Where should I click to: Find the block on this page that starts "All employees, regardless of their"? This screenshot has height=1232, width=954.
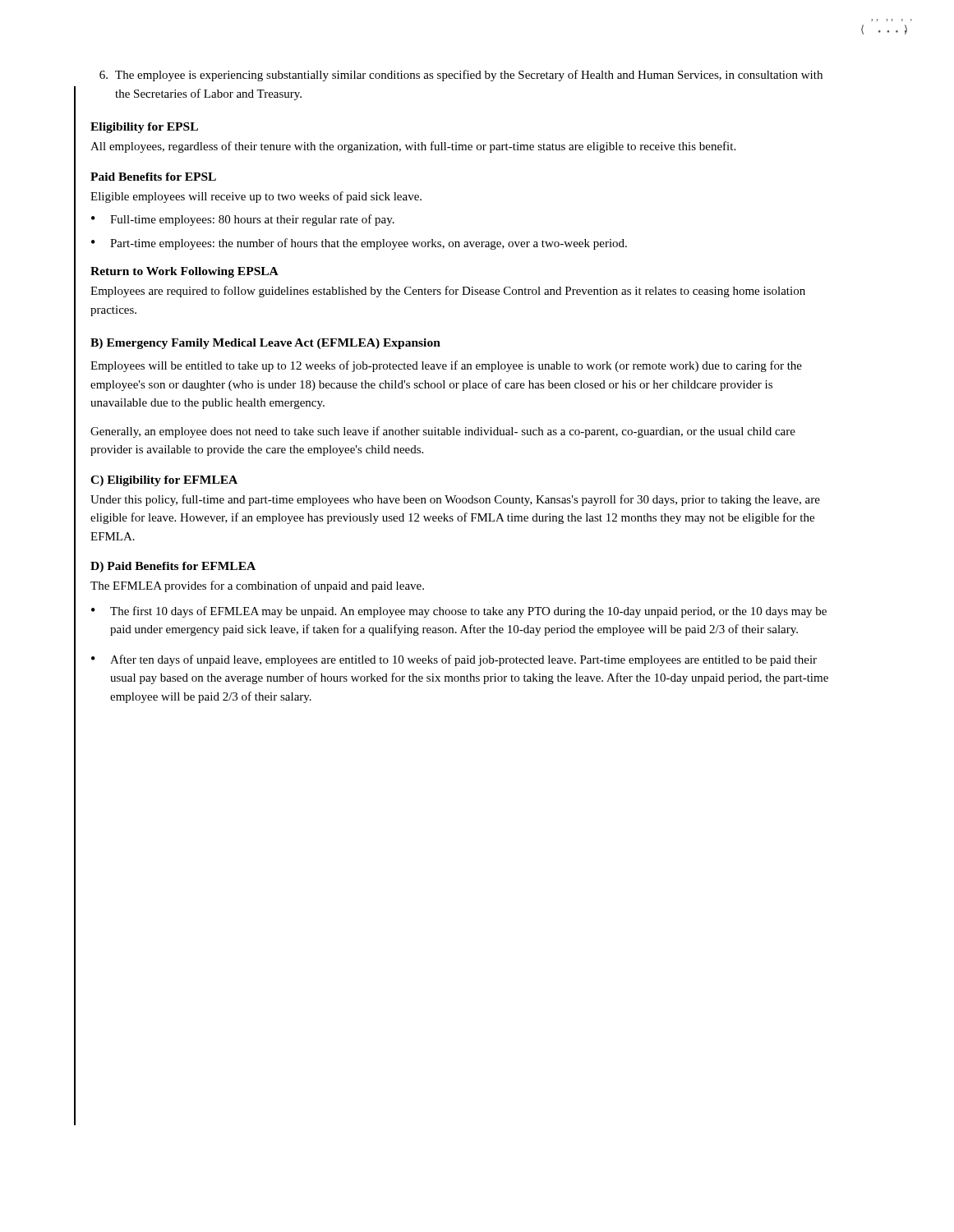413,146
